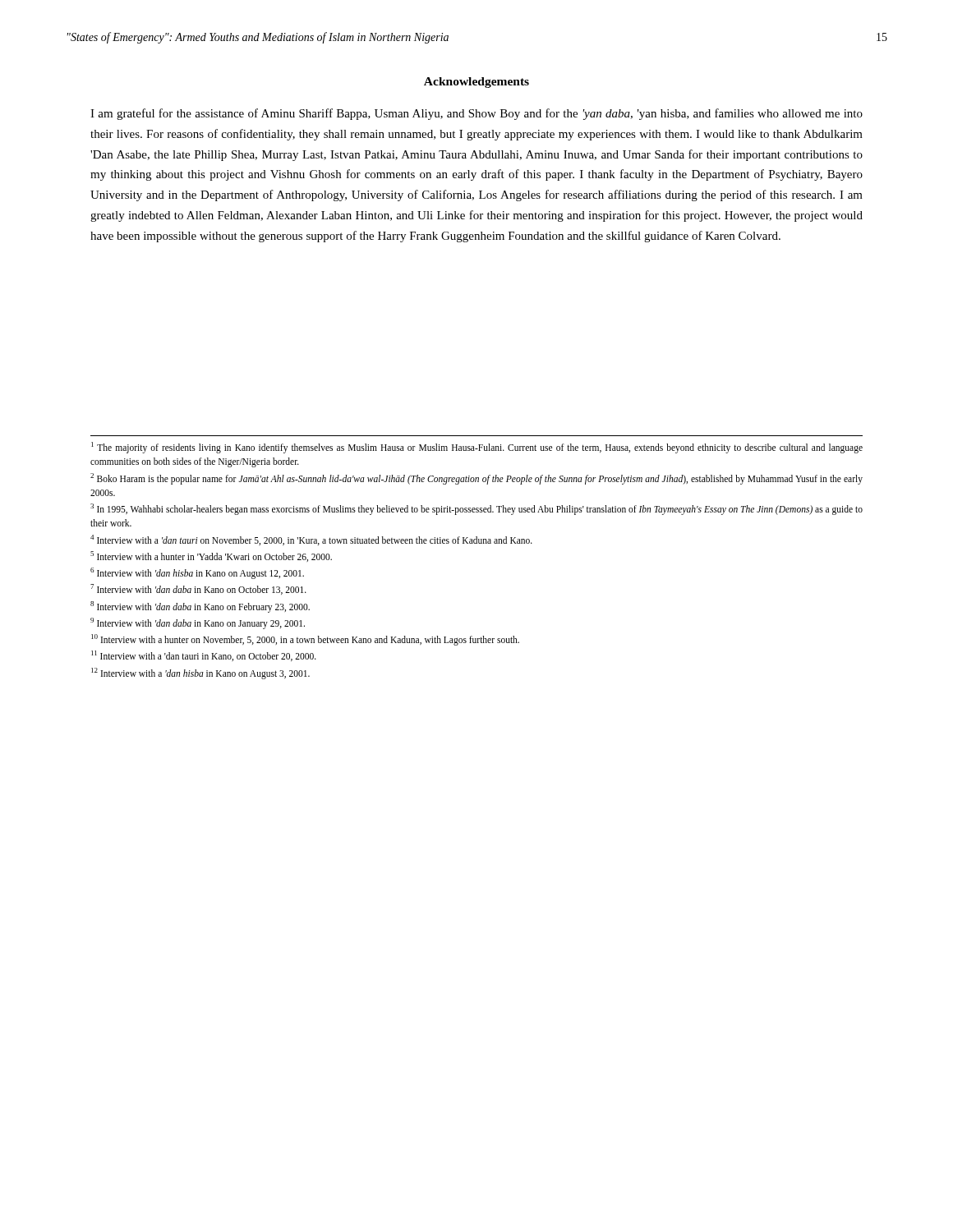This screenshot has height=1232, width=953.
Task: Click on the element starting "4 Interview with a"
Action: [x=311, y=539]
